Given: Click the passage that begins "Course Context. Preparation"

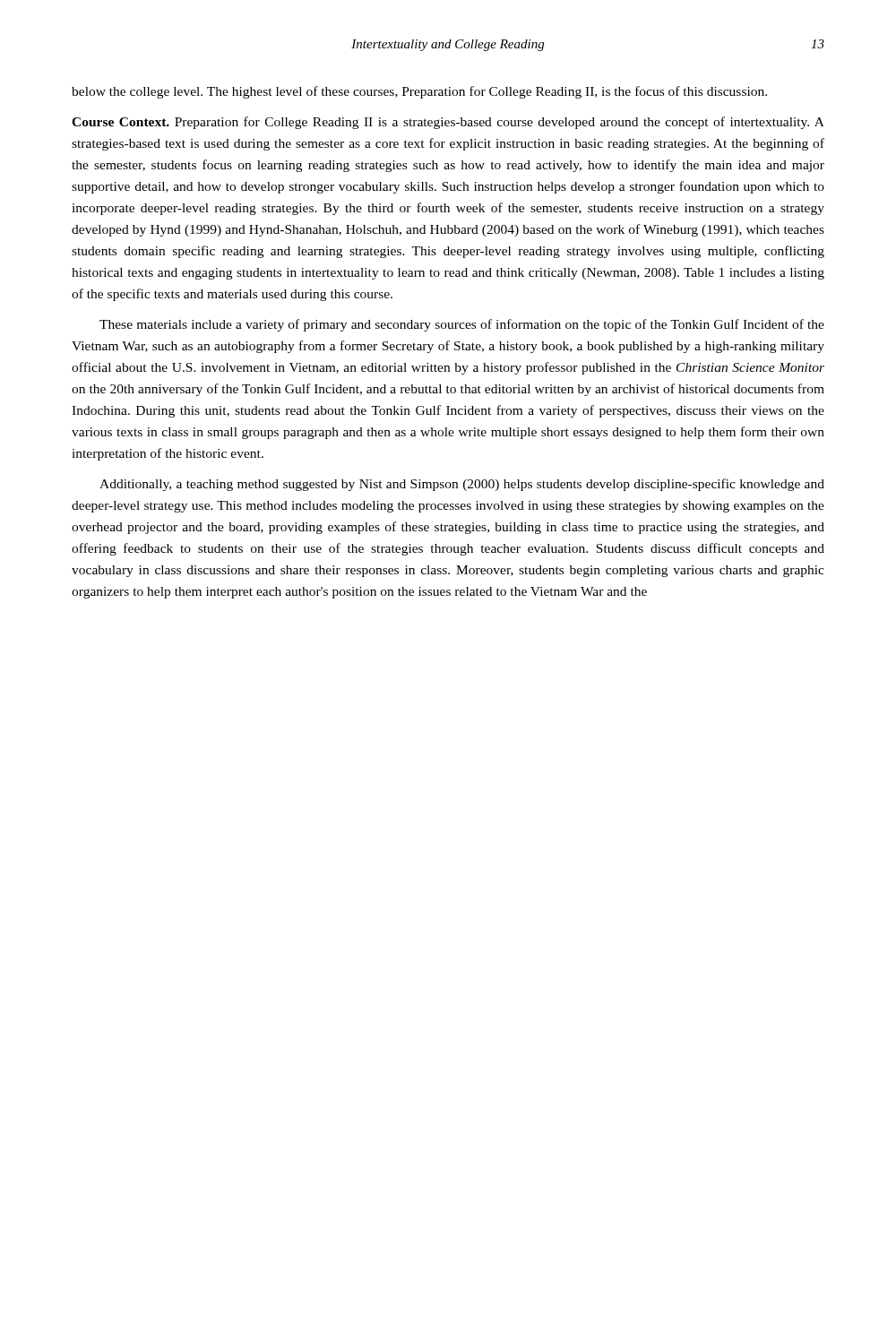Looking at the screenshot, I should pos(448,208).
